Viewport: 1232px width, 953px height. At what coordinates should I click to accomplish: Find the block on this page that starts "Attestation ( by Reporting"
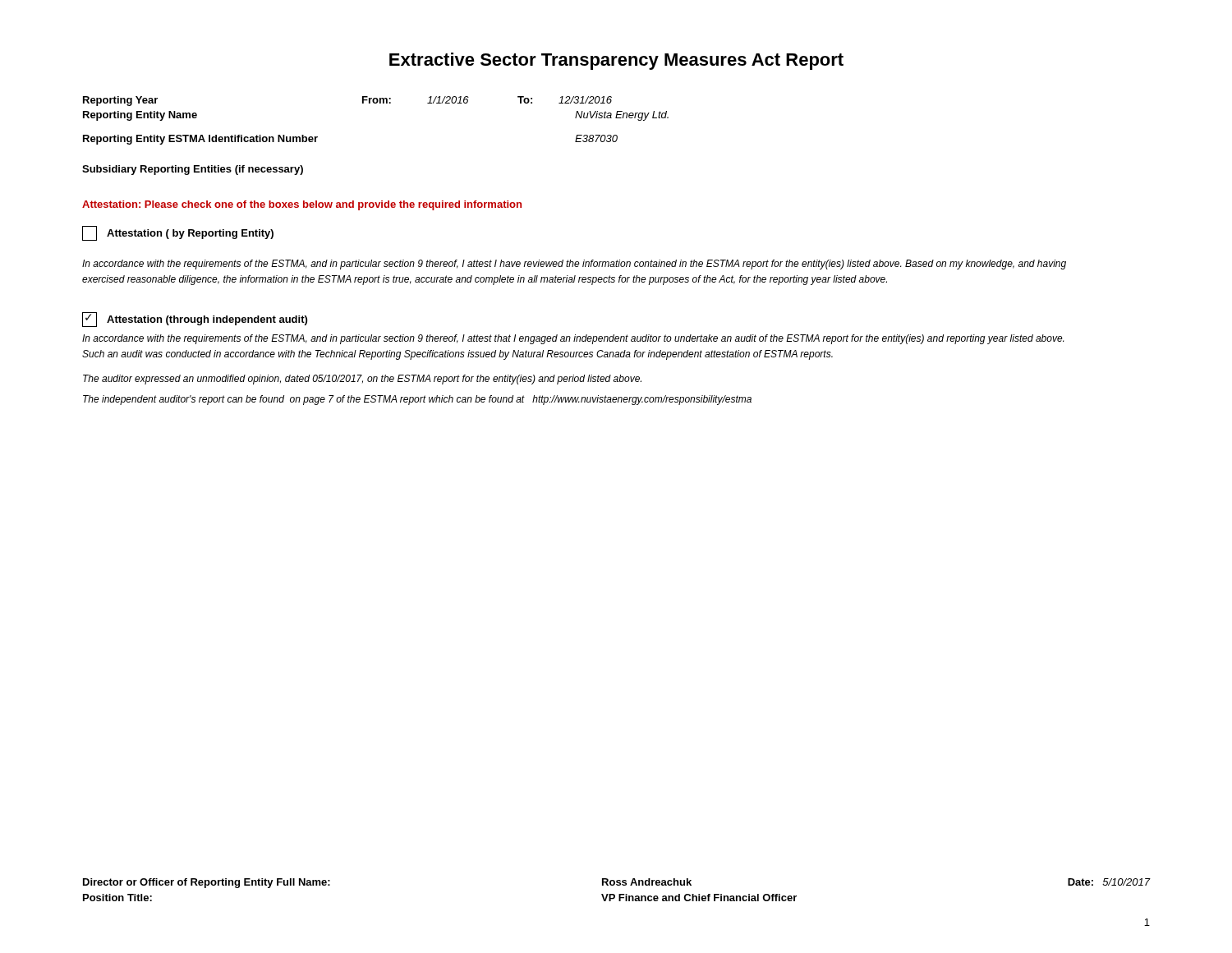(x=178, y=233)
